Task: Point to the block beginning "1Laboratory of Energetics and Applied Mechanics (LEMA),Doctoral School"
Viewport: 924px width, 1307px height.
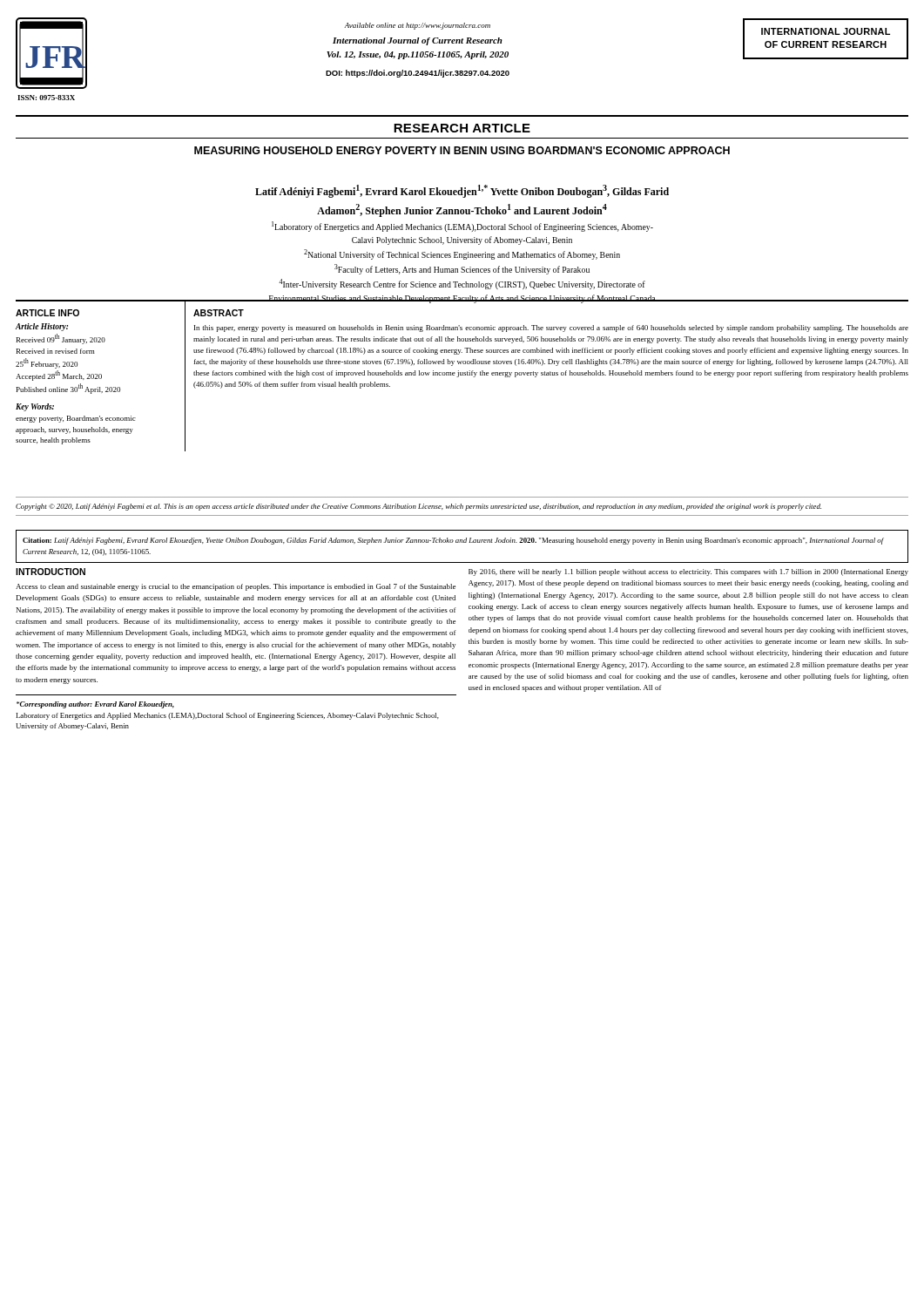Action: pos(462,262)
